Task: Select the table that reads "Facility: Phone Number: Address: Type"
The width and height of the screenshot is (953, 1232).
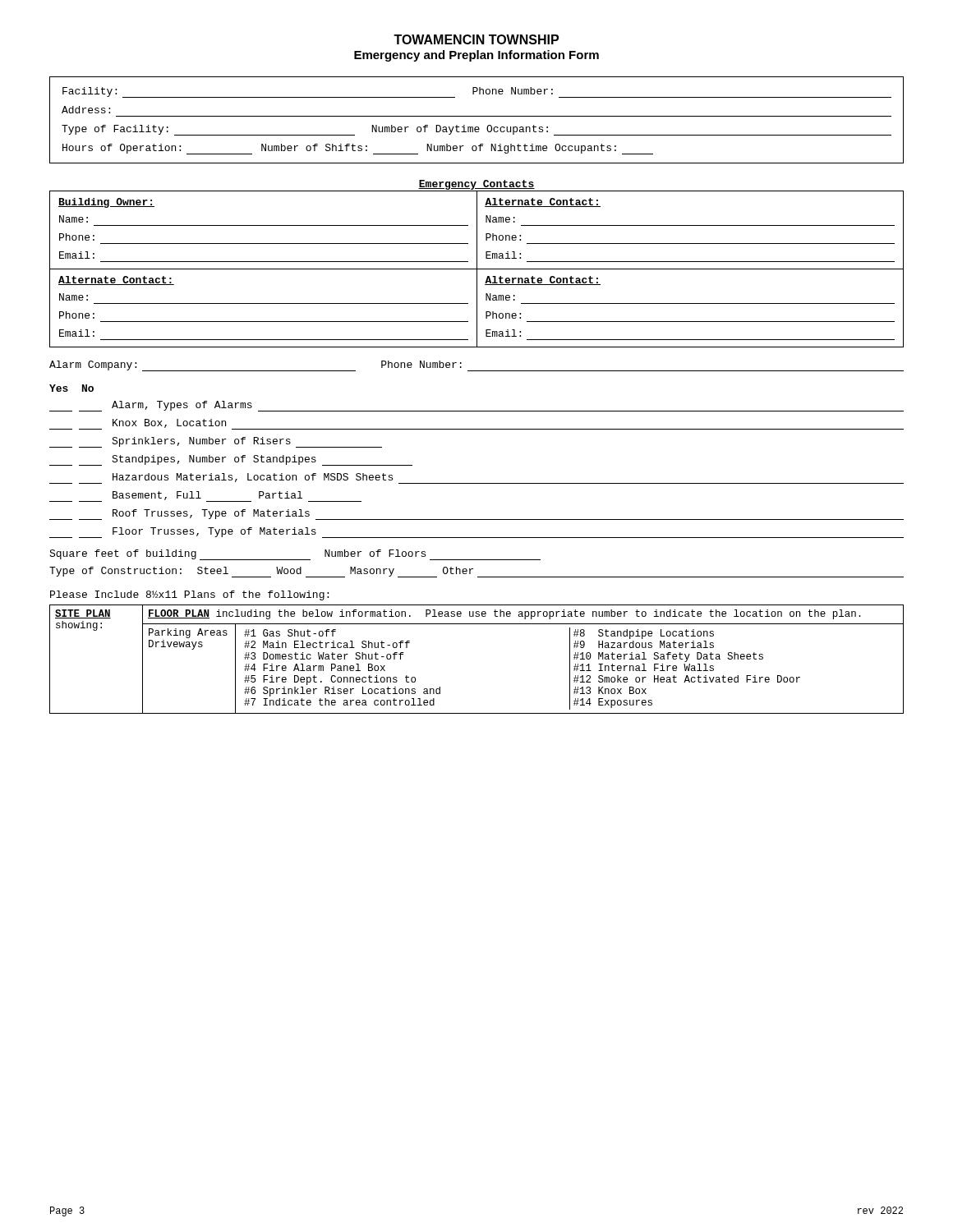Action: (x=476, y=120)
